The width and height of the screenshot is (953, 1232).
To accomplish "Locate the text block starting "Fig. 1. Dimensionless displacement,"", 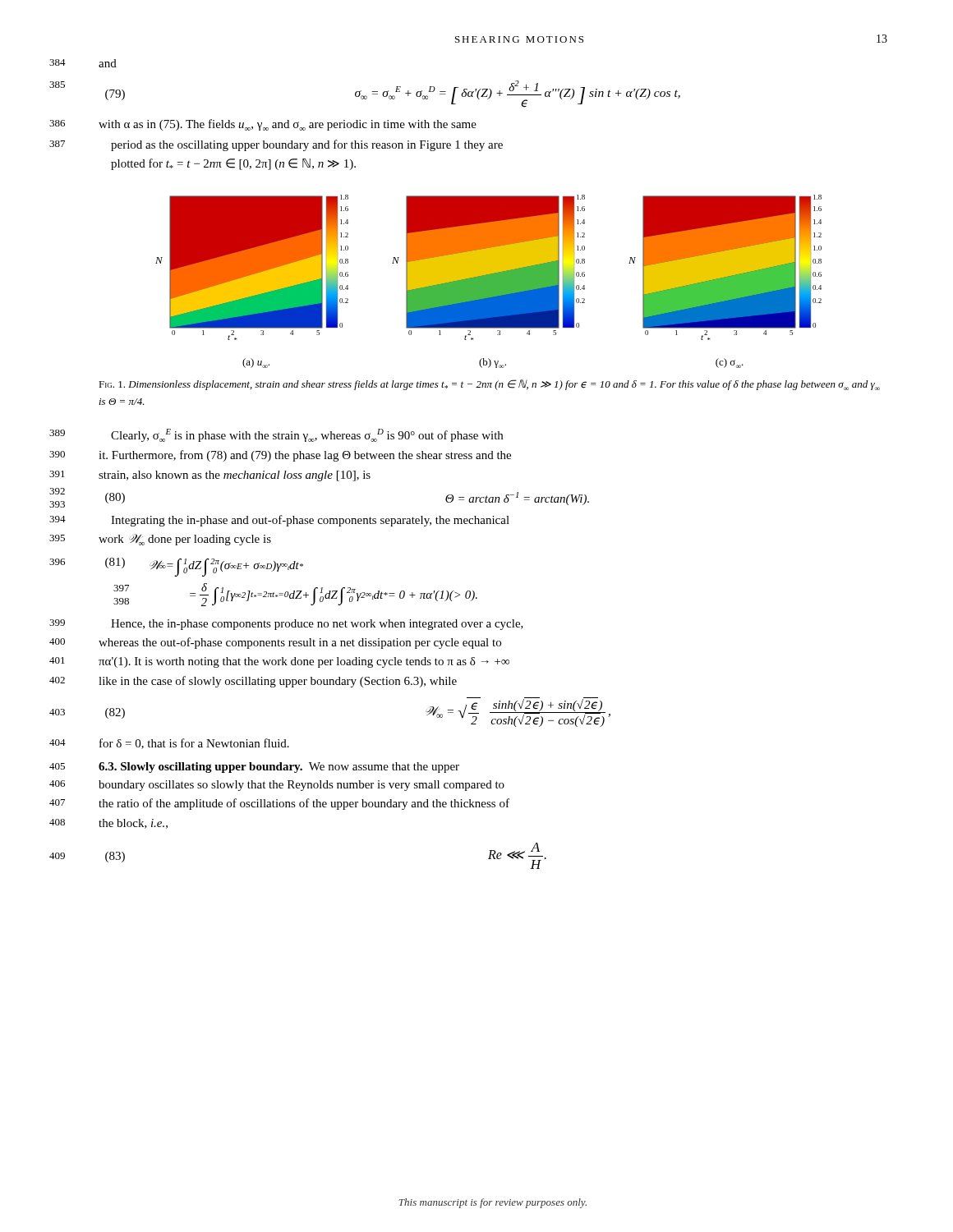I will [489, 392].
